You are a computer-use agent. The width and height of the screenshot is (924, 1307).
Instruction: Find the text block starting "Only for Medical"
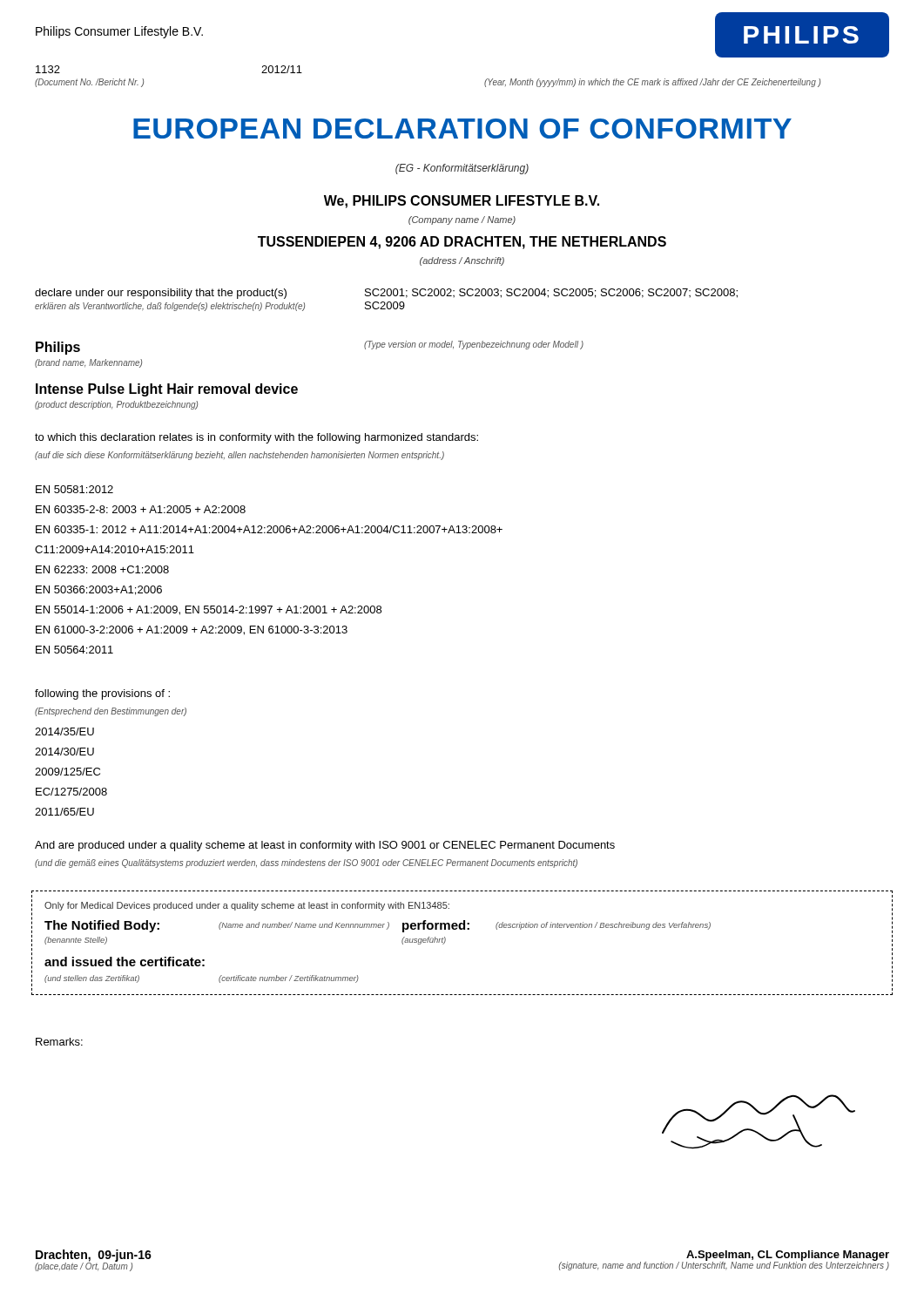click(247, 906)
